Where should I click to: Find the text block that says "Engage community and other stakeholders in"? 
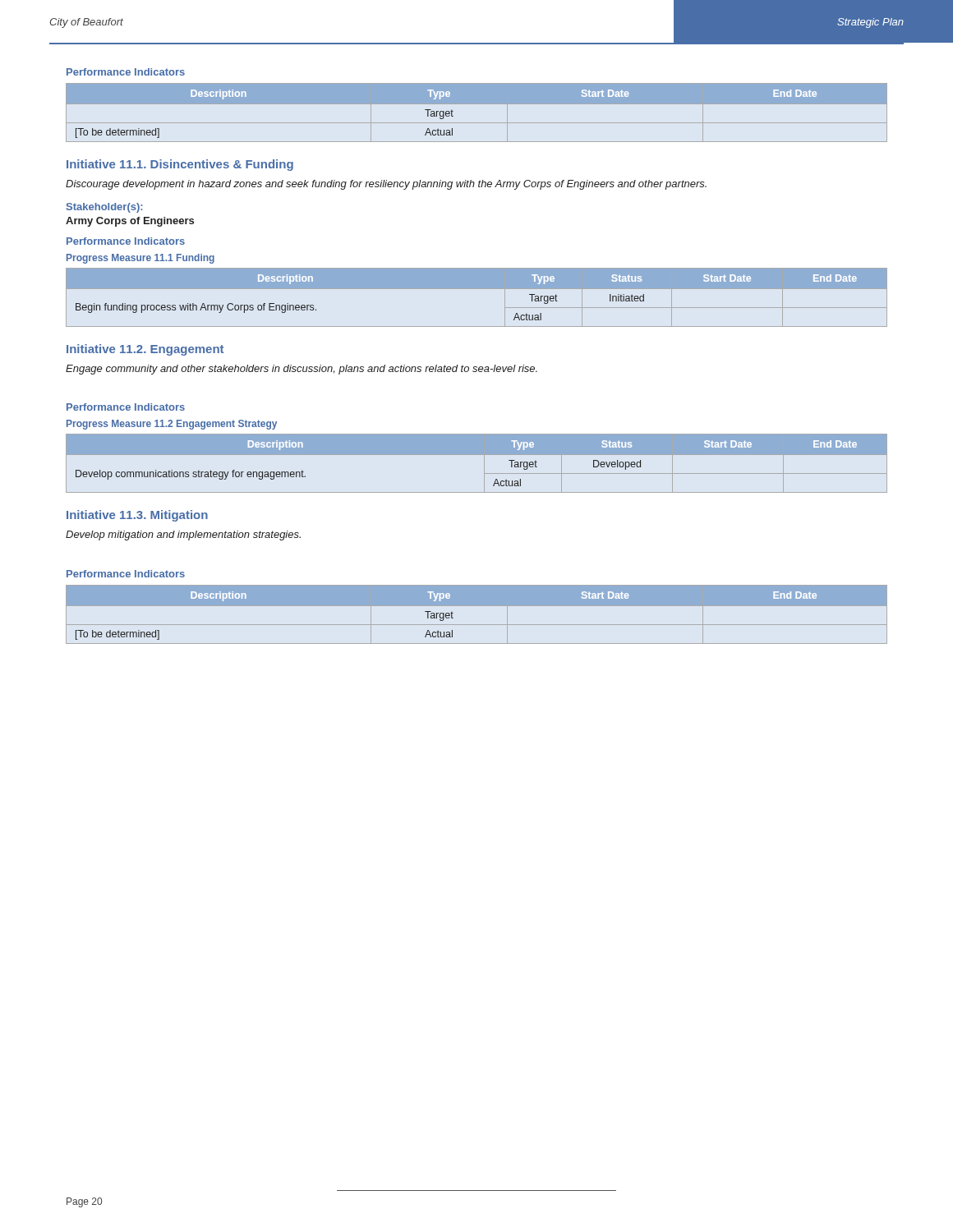(x=302, y=368)
